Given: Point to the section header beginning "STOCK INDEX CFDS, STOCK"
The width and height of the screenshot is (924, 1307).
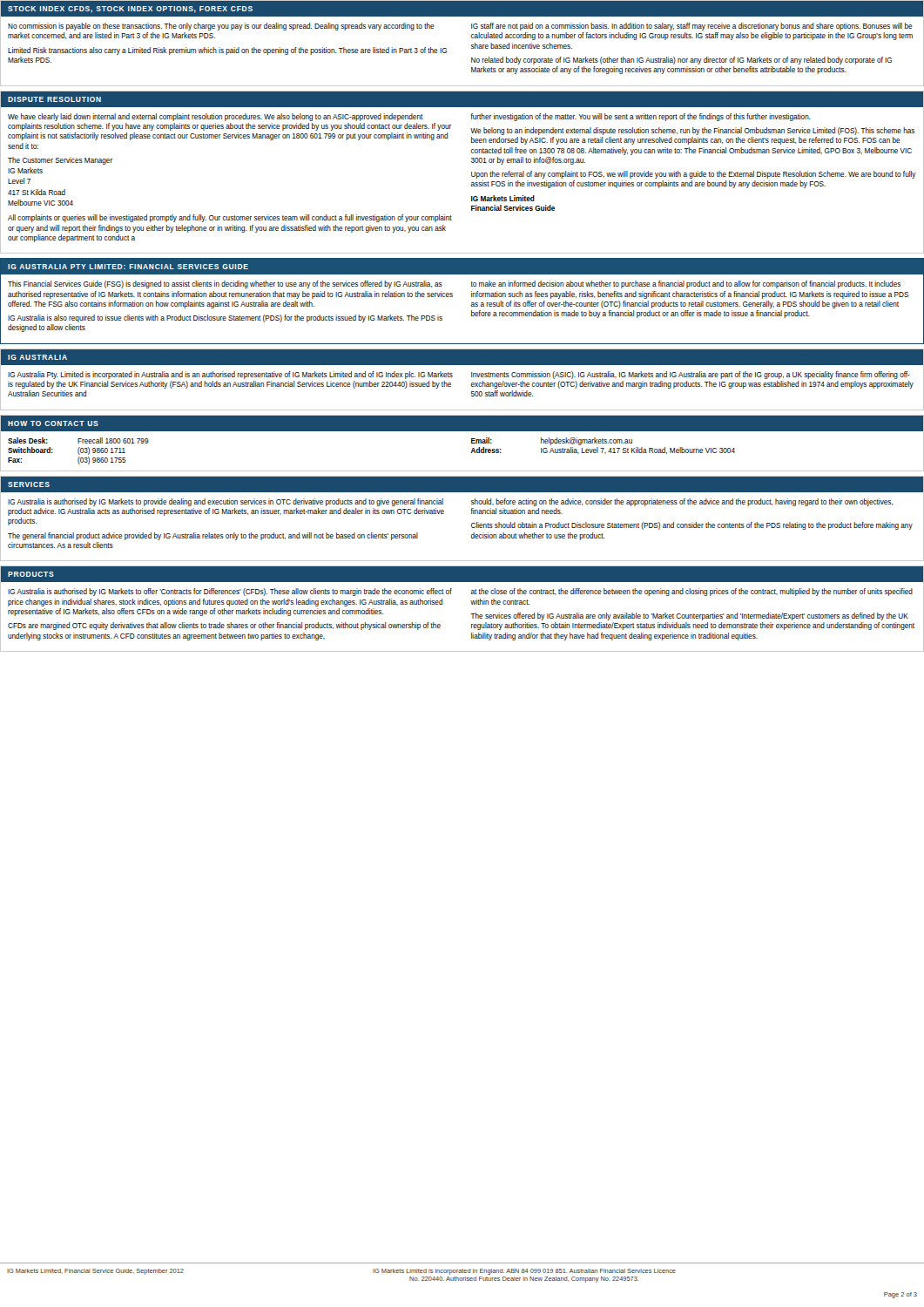Looking at the screenshot, I should (131, 9).
